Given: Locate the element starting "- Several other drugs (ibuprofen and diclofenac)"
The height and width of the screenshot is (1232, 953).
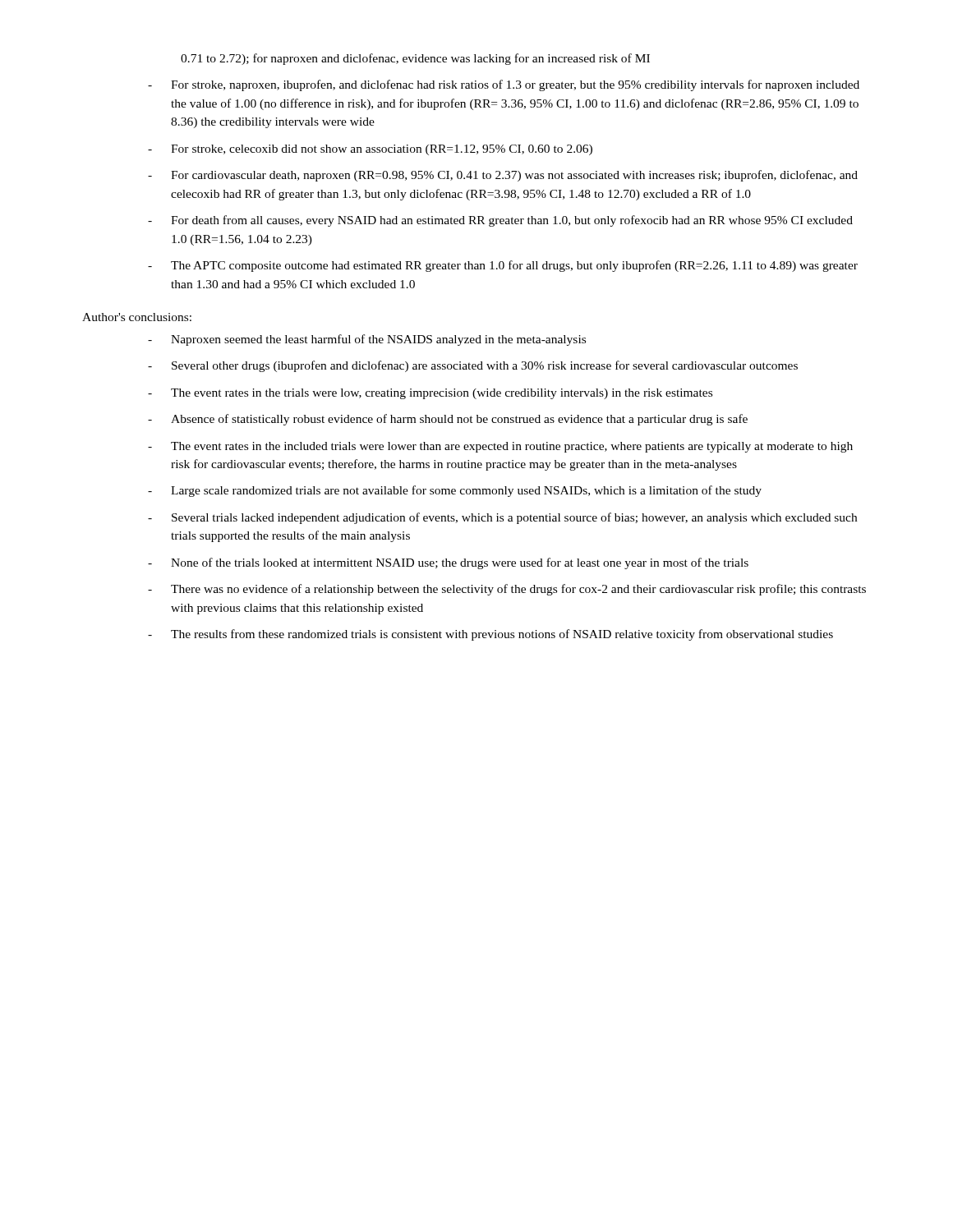Looking at the screenshot, I should point(509,366).
